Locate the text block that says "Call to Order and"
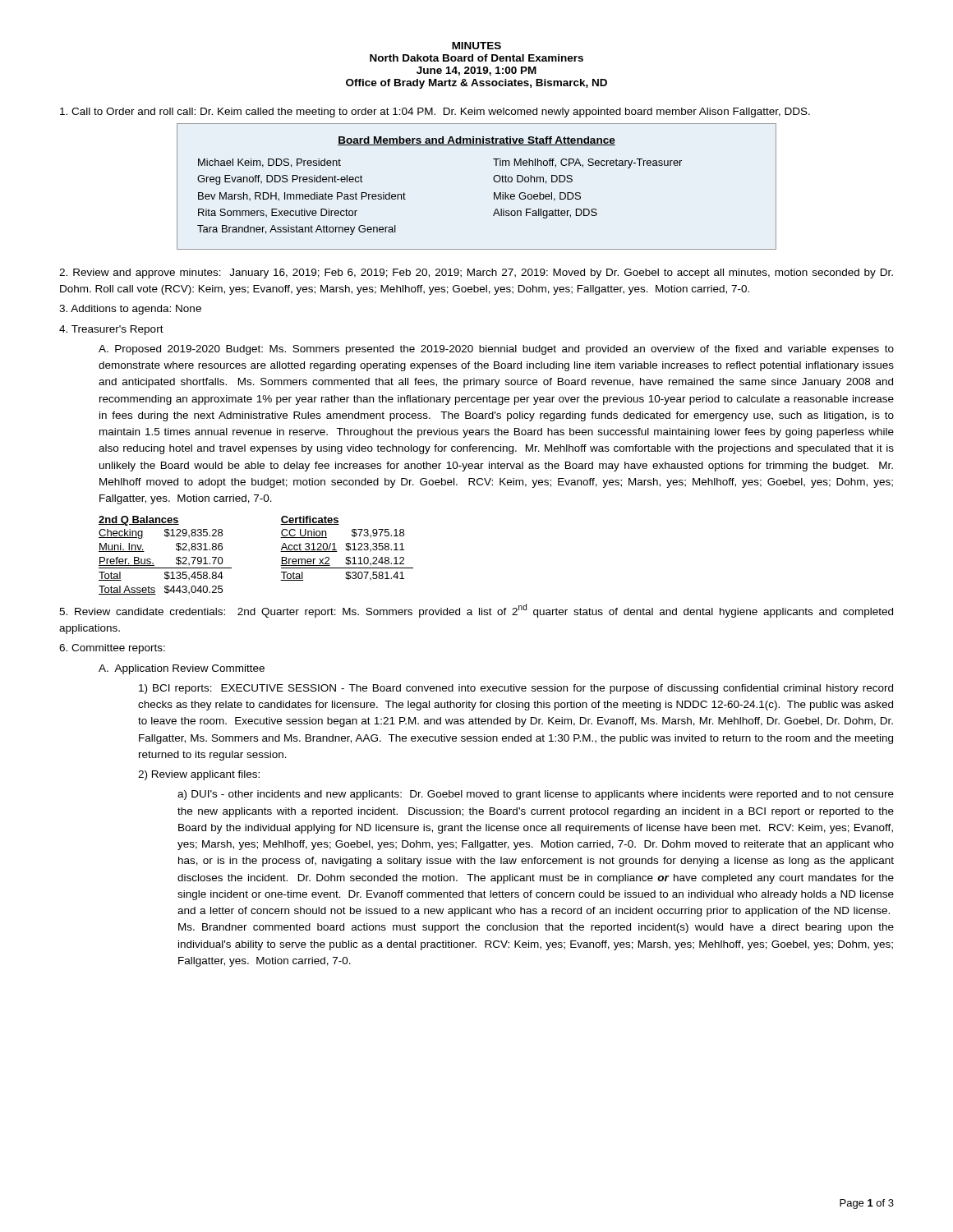 coord(435,111)
